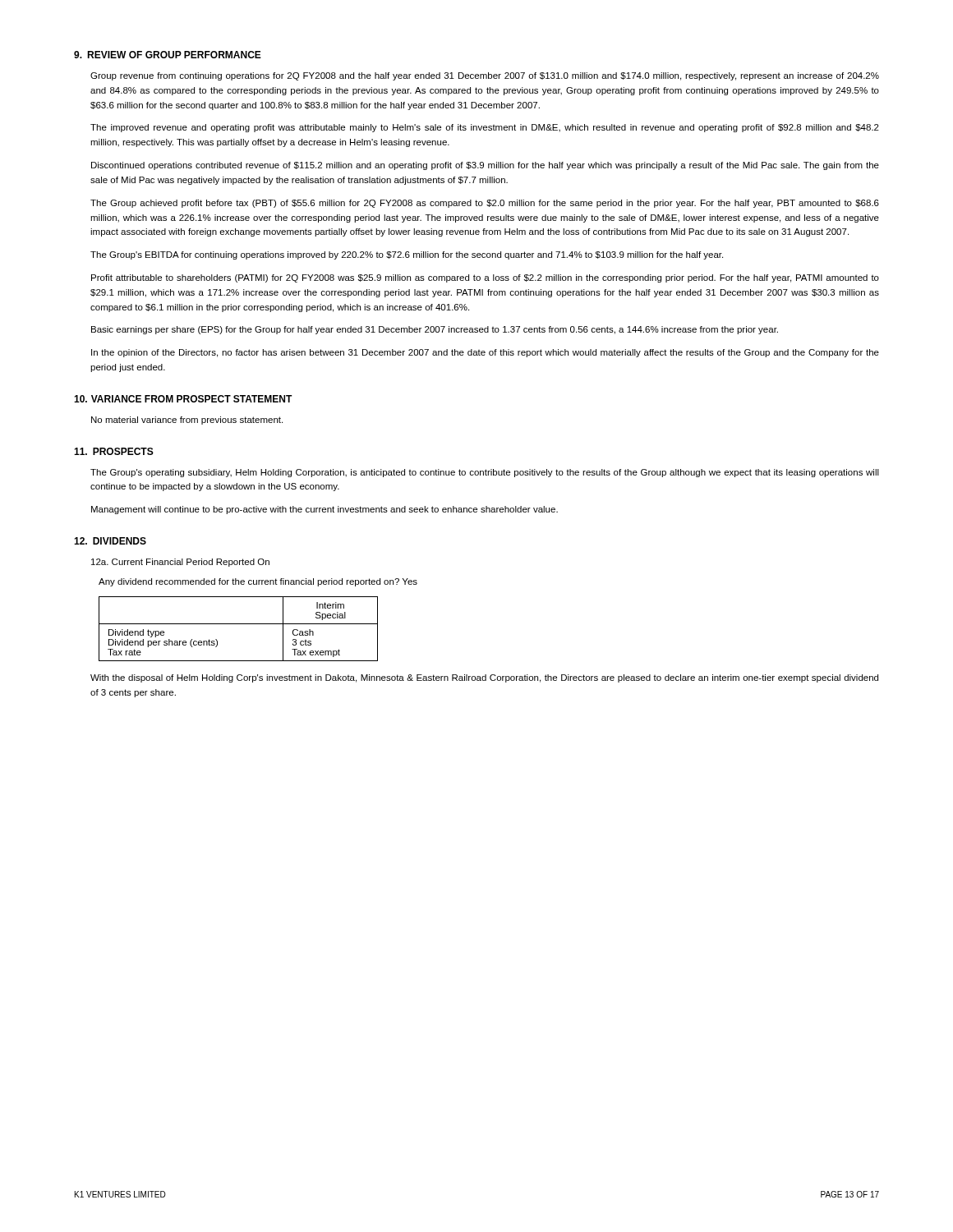Select the text block with the text "Basic earnings per share (EPS) for"
953x1232 pixels.
[435, 330]
